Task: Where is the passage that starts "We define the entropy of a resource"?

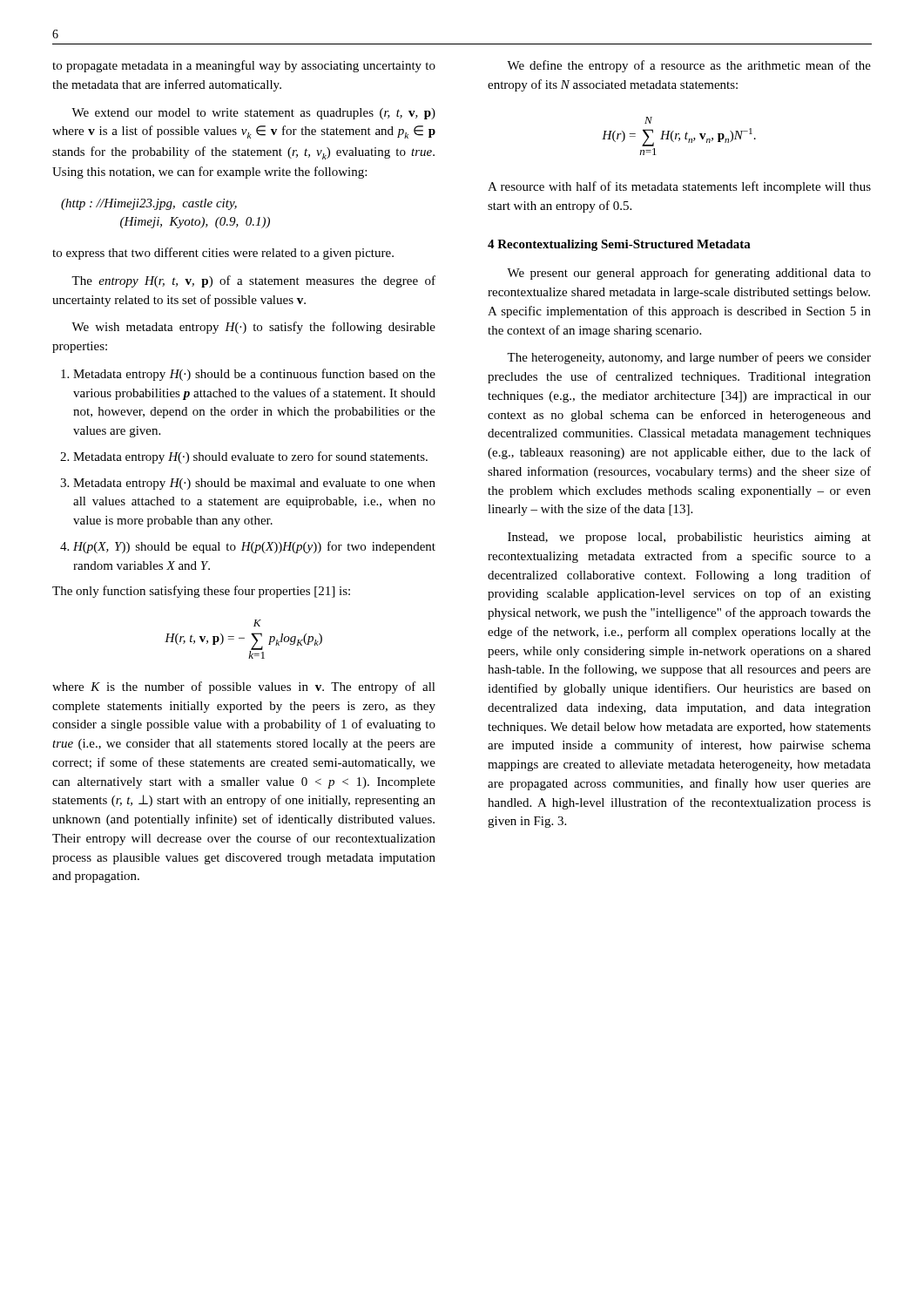Action: (679, 76)
